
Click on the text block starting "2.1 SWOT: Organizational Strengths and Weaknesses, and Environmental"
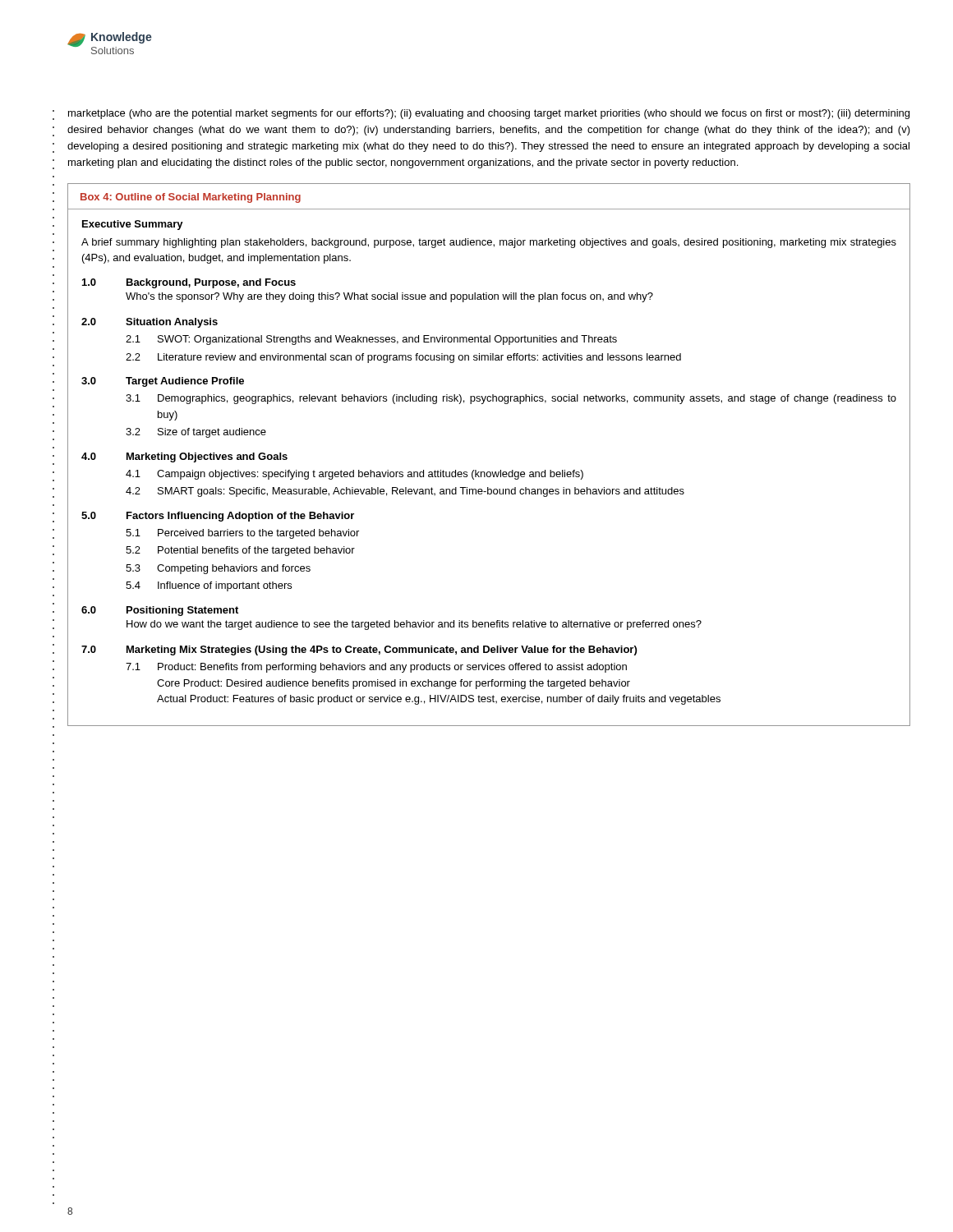click(511, 339)
